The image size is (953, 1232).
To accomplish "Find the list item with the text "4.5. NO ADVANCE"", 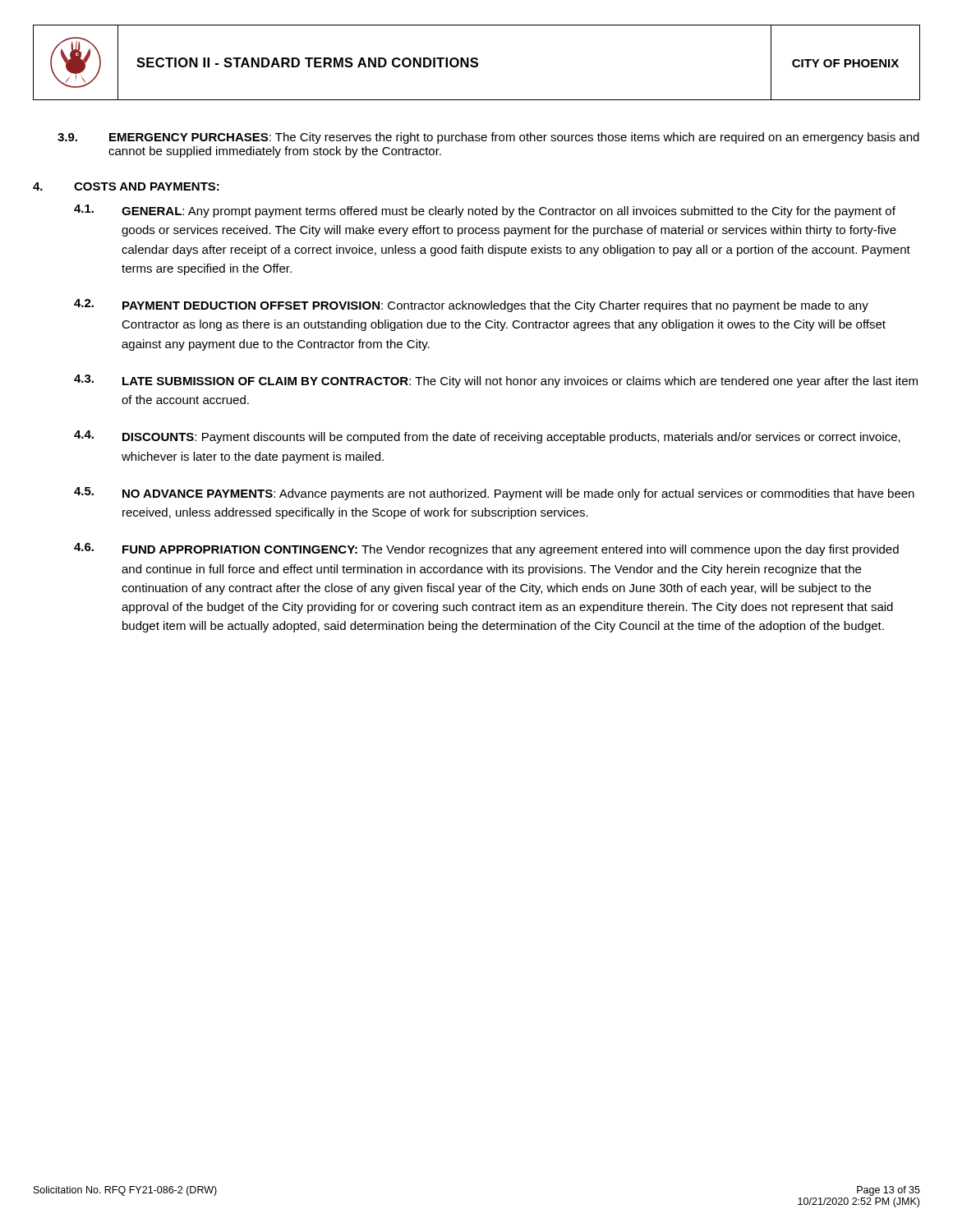I will pyautogui.click(x=497, y=503).
